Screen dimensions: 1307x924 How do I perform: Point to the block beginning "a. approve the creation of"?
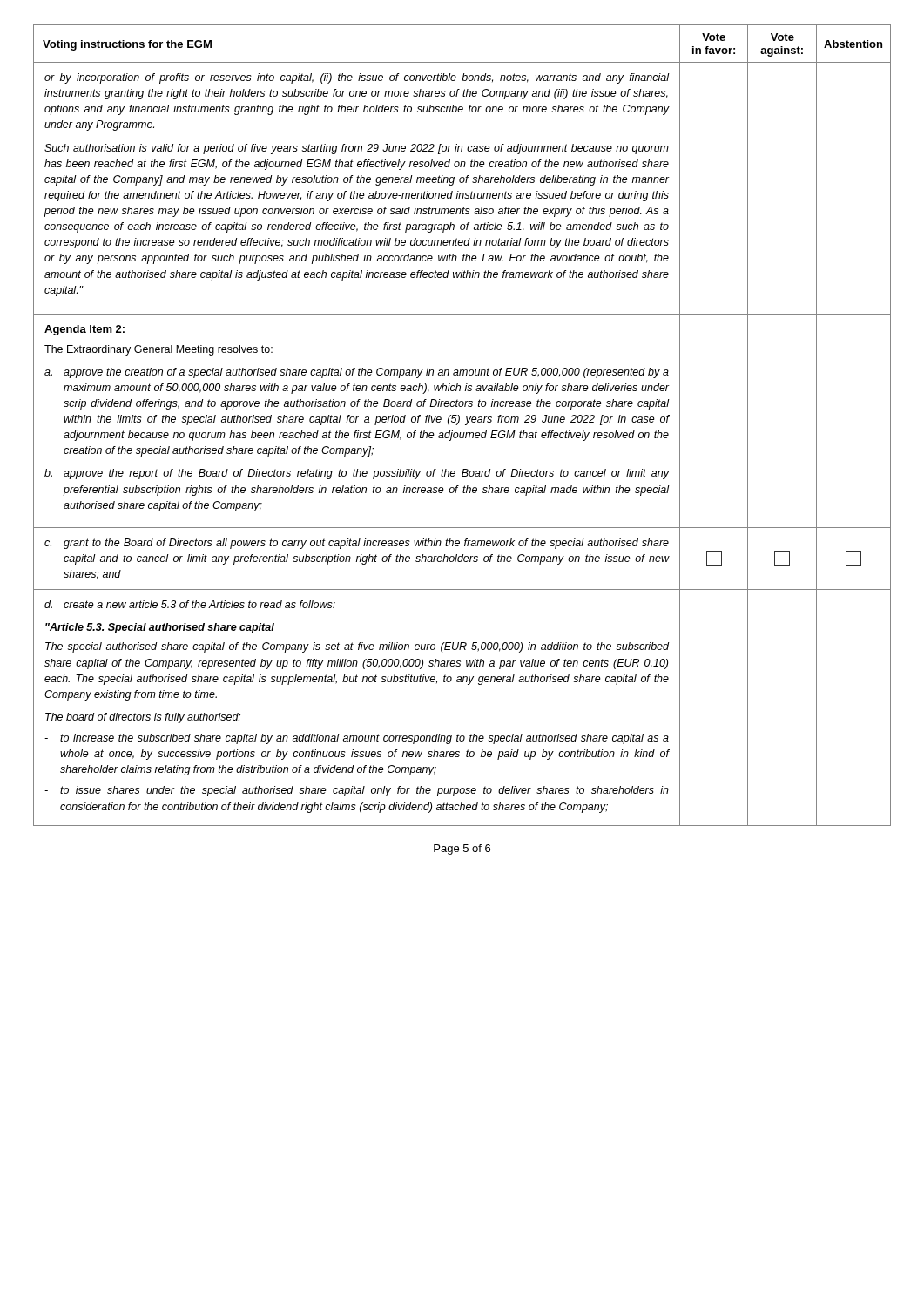click(357, 411)
